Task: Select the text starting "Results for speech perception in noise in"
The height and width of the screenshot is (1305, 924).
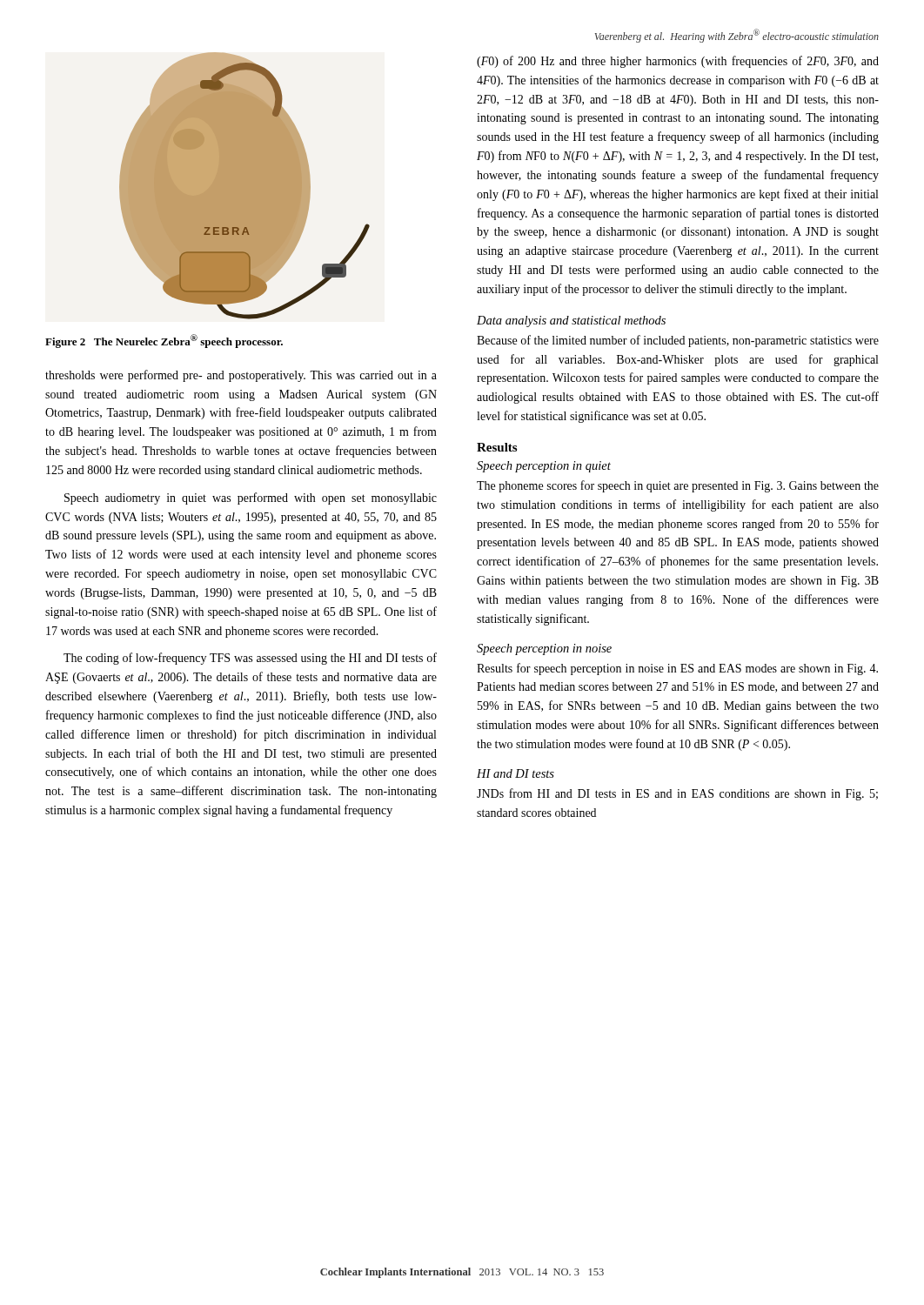Action: [678, 707]
